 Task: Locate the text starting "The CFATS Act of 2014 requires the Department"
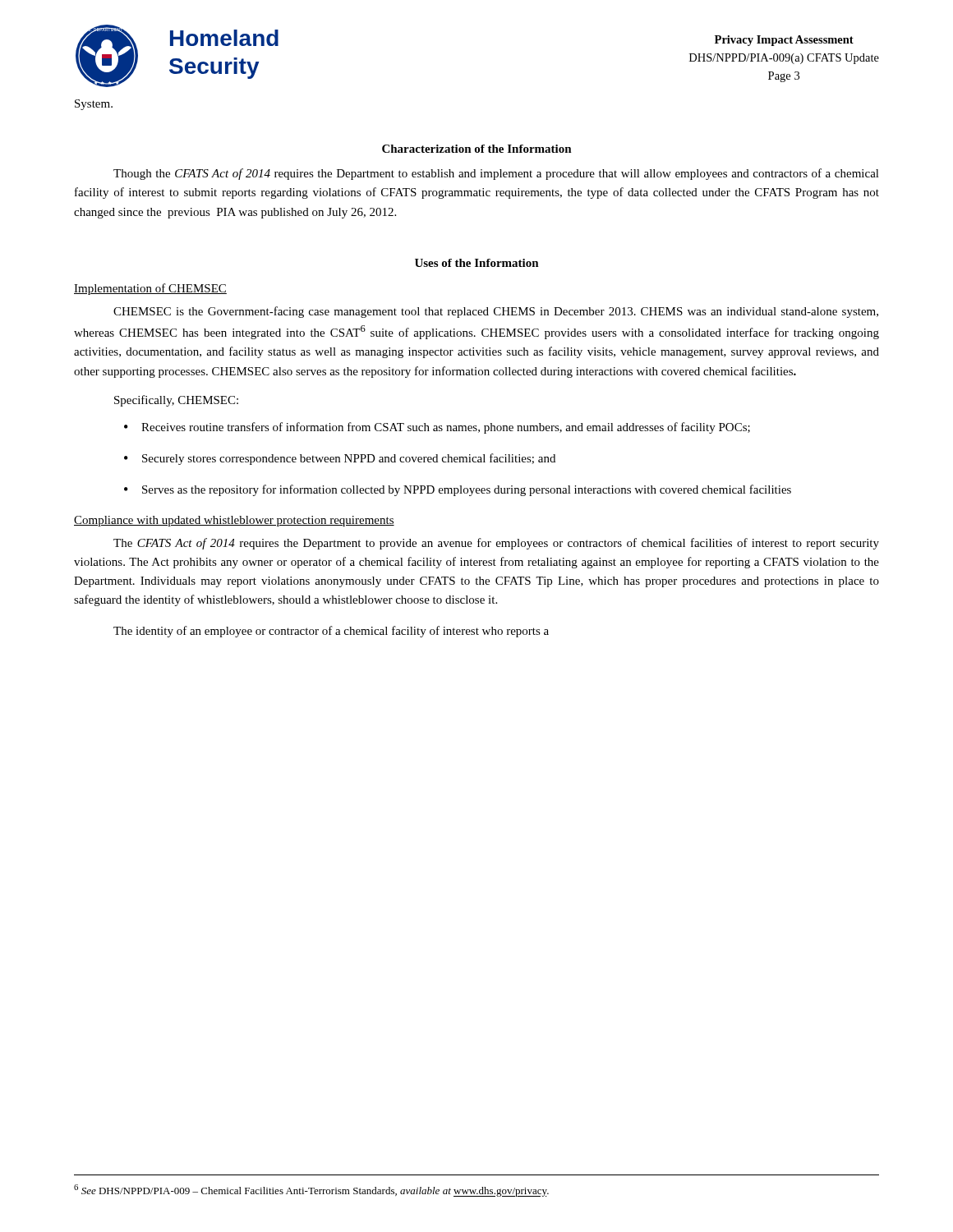click(x=476, y=571)
